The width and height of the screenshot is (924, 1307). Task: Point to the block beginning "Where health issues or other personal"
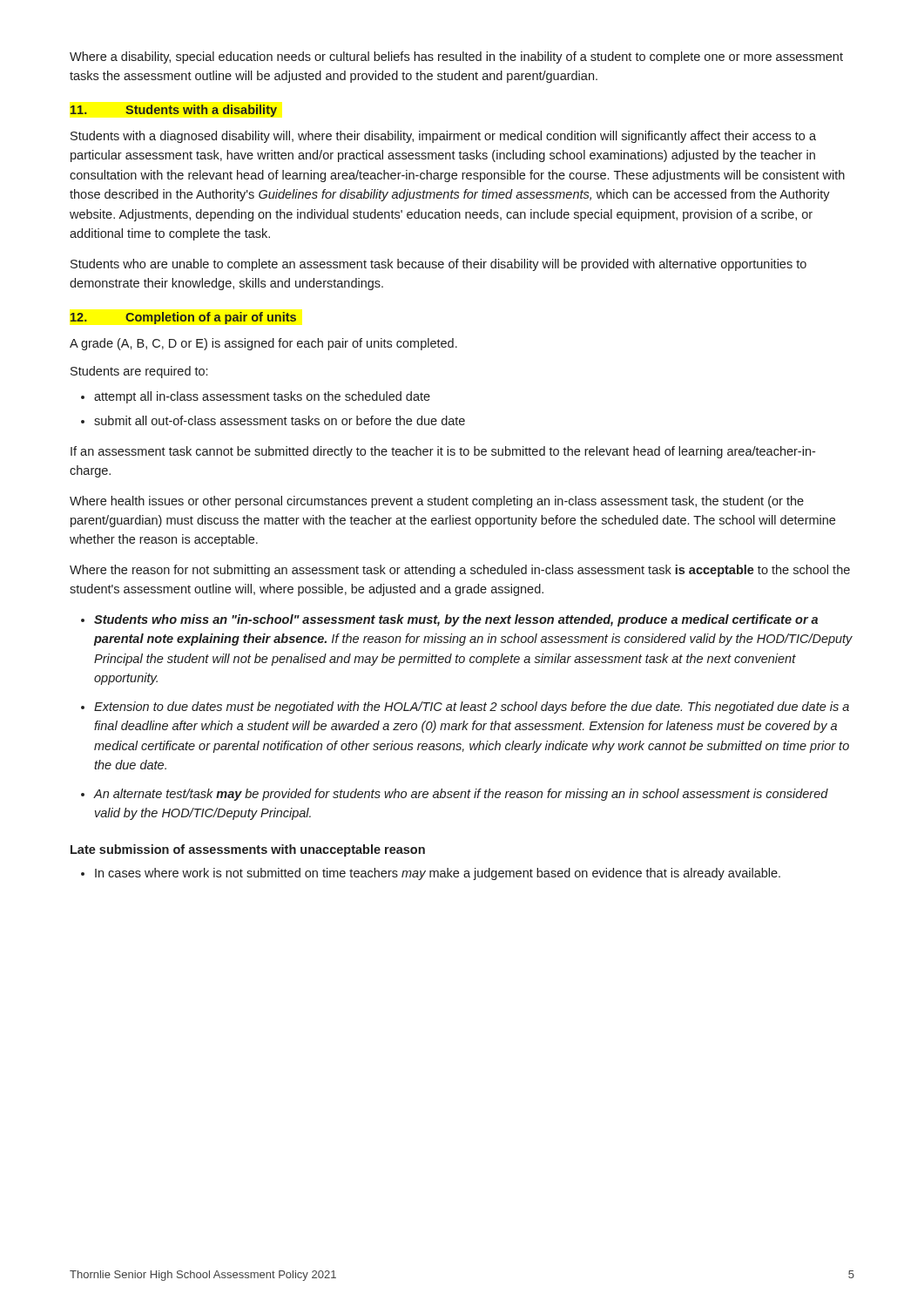point(453,520)
